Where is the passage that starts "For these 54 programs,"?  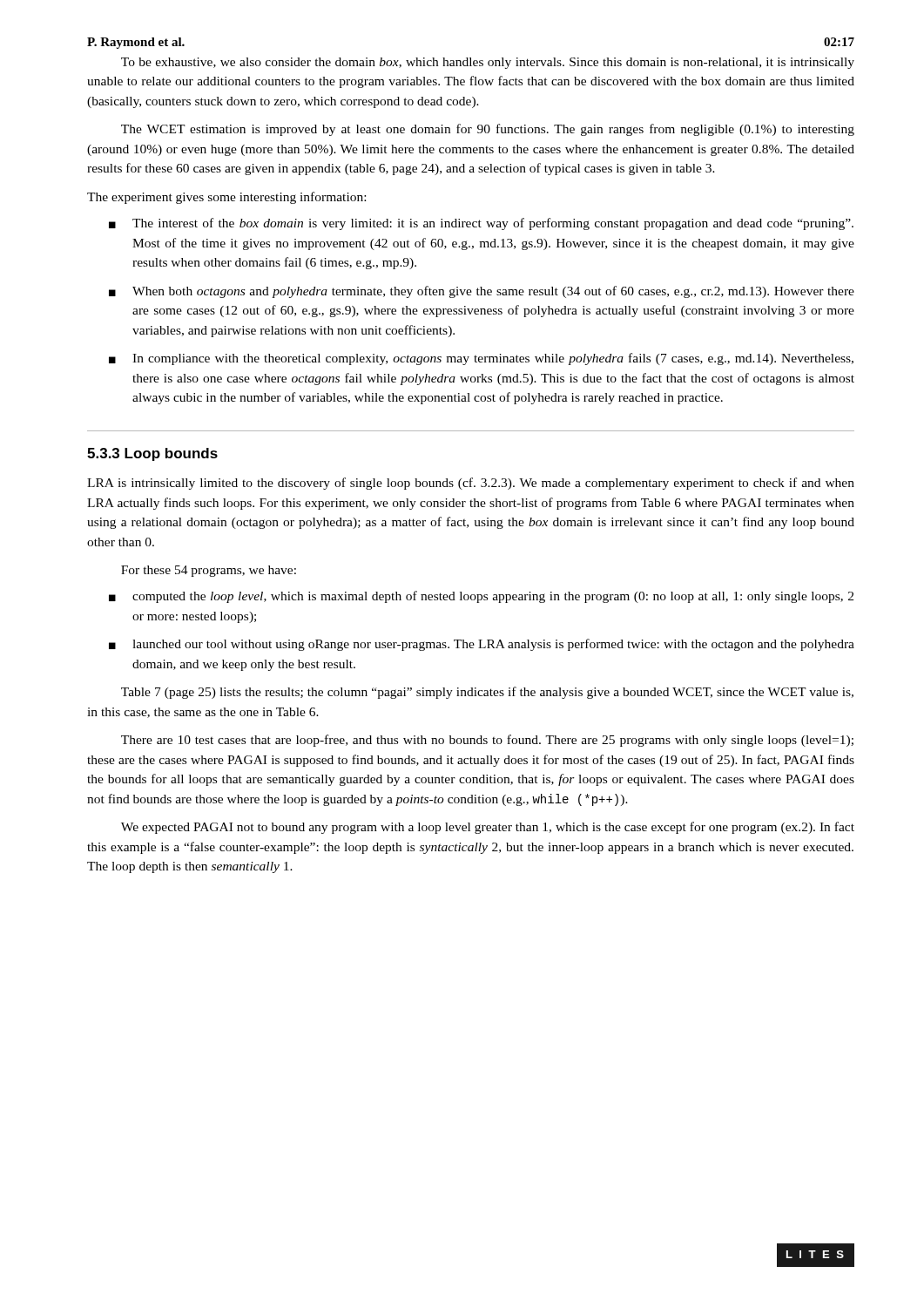pos(209,571)
